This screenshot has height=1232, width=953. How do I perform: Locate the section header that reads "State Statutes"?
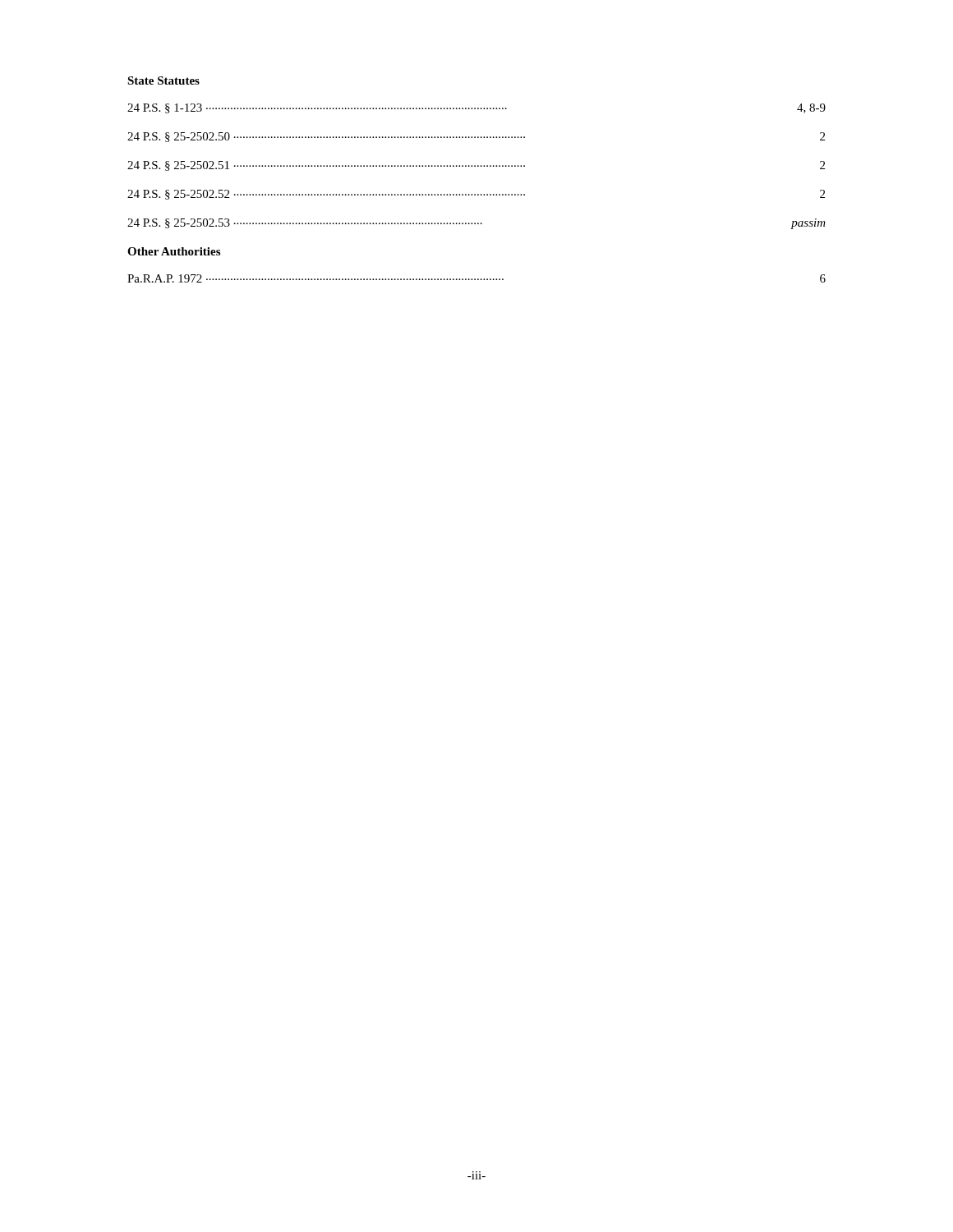163,81
